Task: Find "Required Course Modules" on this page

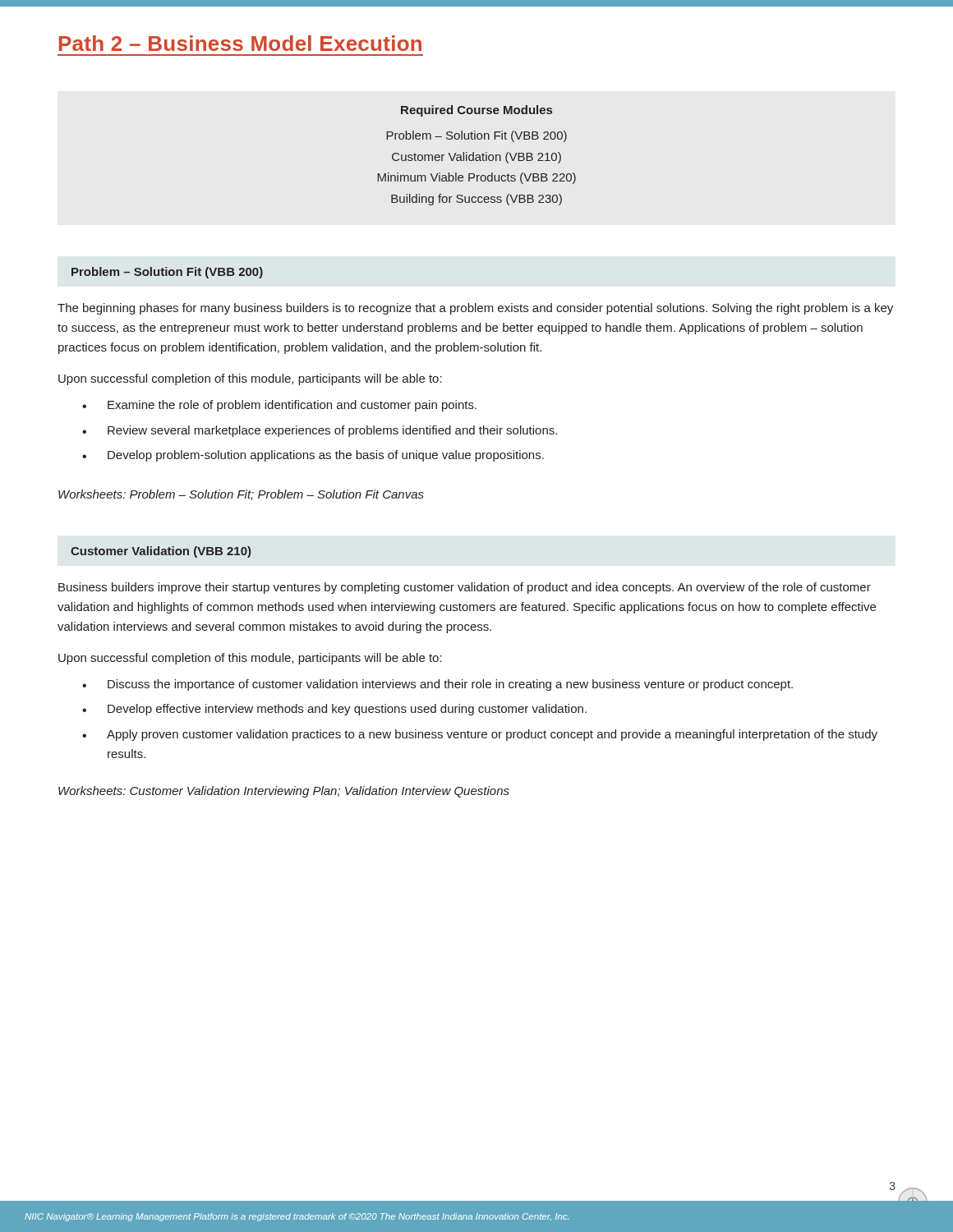Action: [x=476, y=110]
